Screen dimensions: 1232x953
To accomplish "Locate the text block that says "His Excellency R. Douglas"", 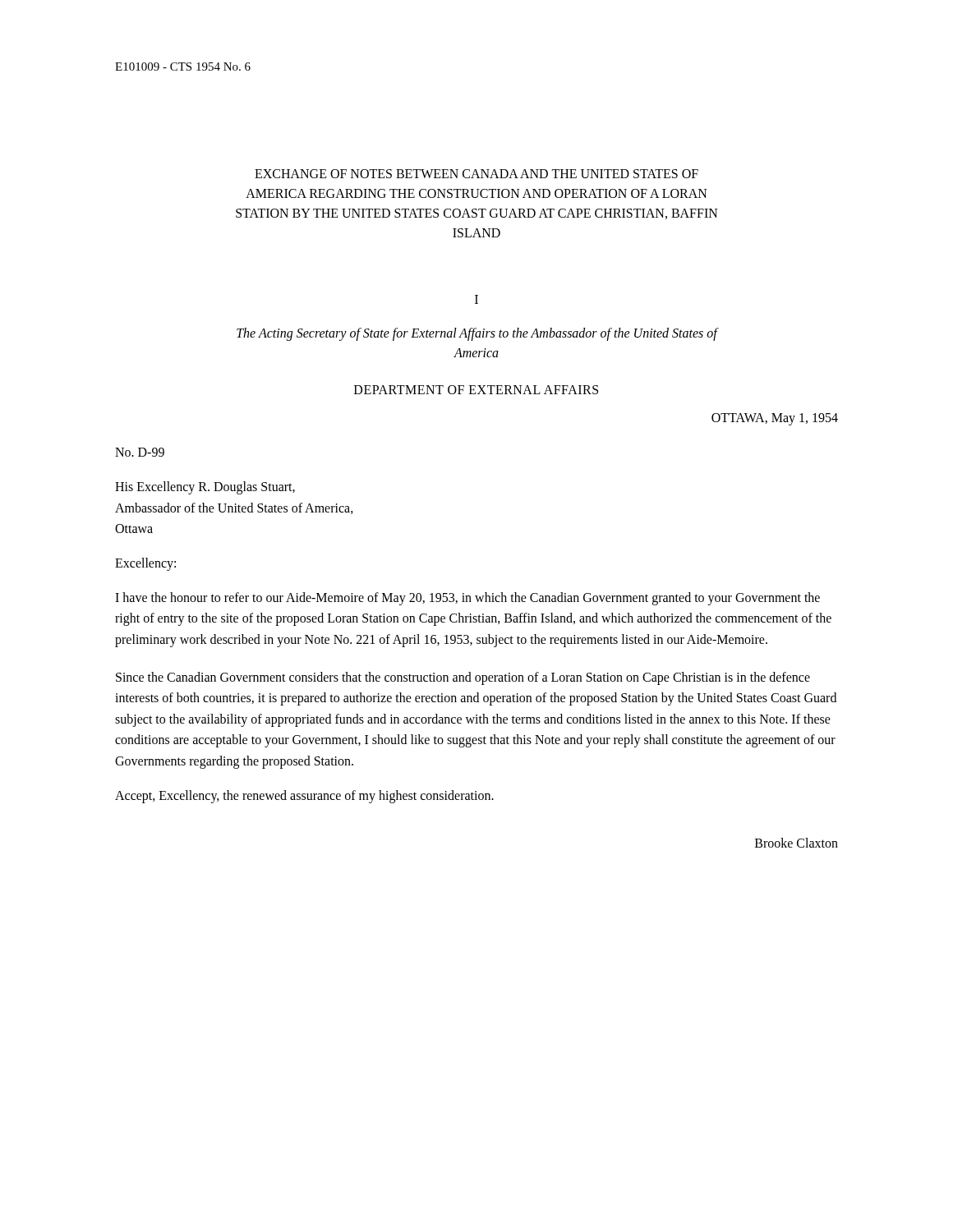I will coord(234,508).
